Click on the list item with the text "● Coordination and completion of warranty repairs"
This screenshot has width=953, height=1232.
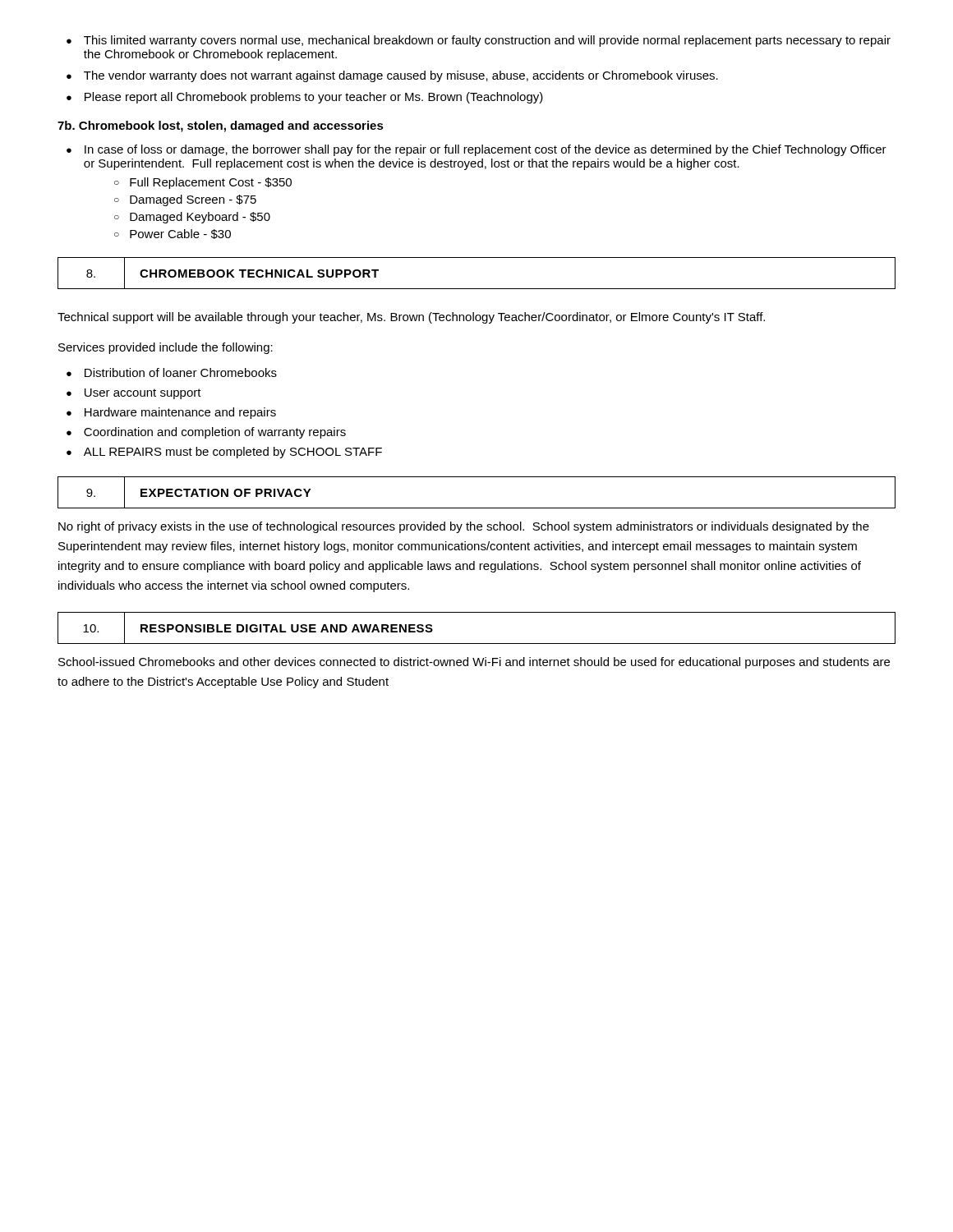206,431
